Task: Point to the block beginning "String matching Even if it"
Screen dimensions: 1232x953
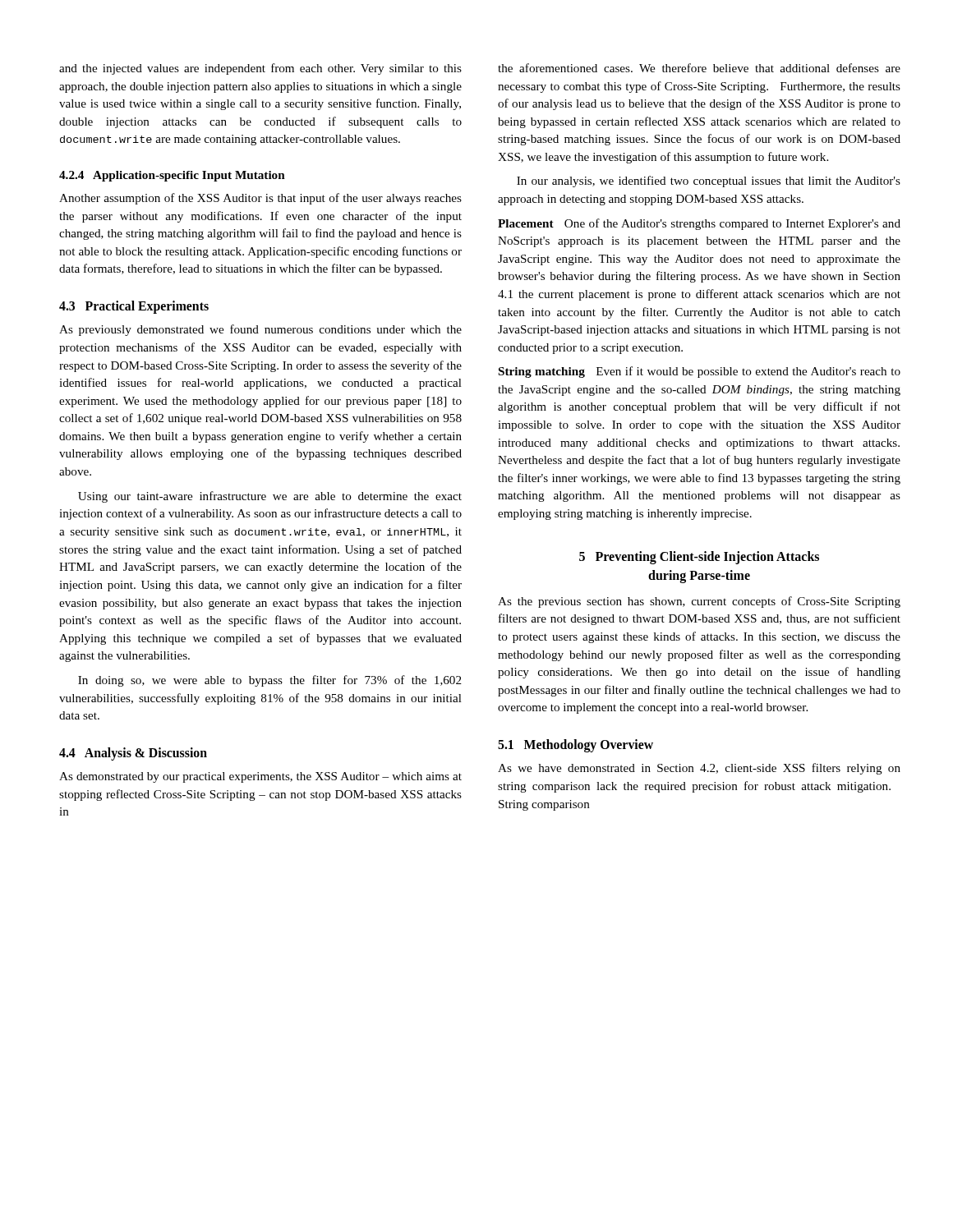Action: [x=699, y=442]
